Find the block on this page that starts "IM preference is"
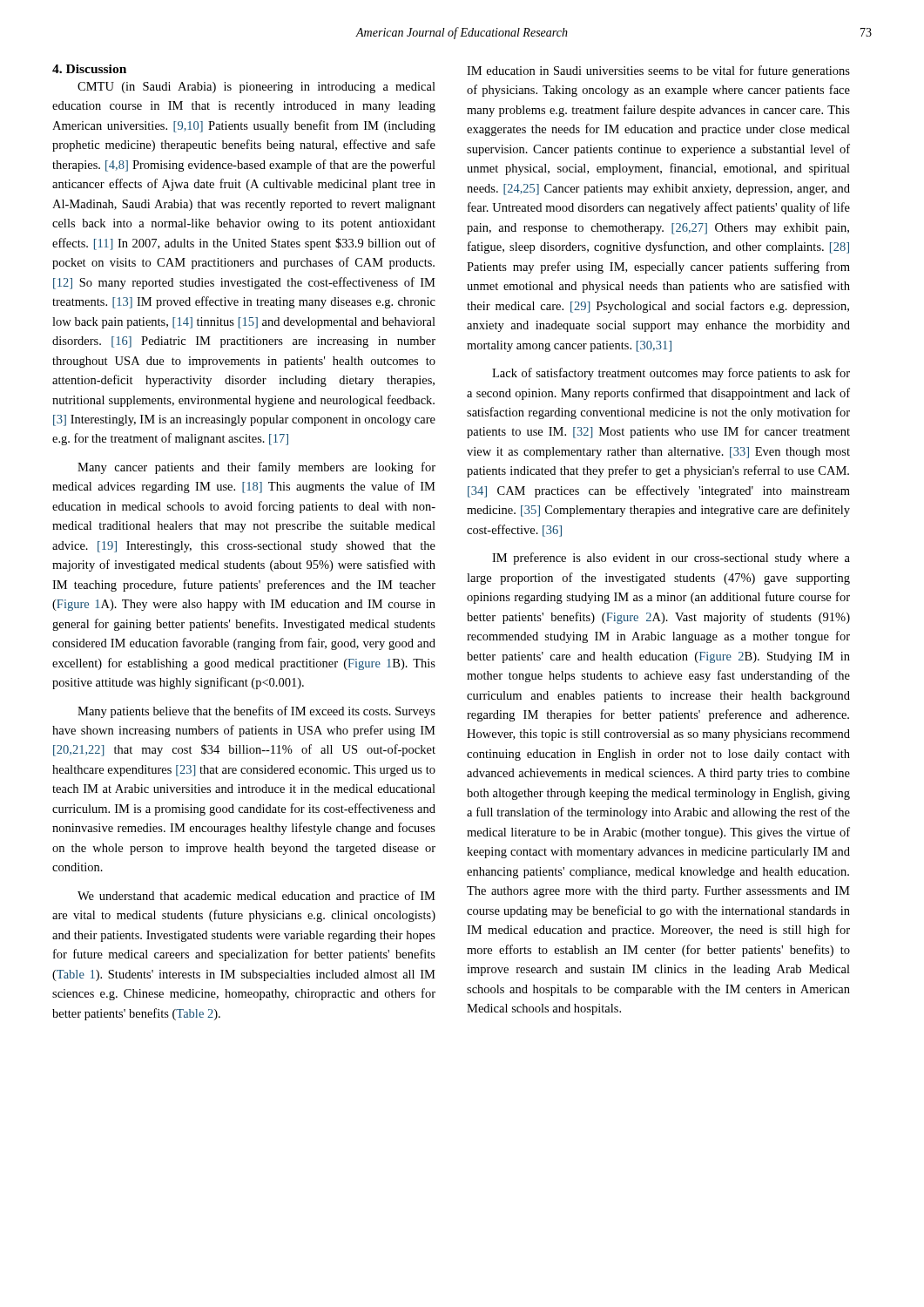 coord(658,783)
